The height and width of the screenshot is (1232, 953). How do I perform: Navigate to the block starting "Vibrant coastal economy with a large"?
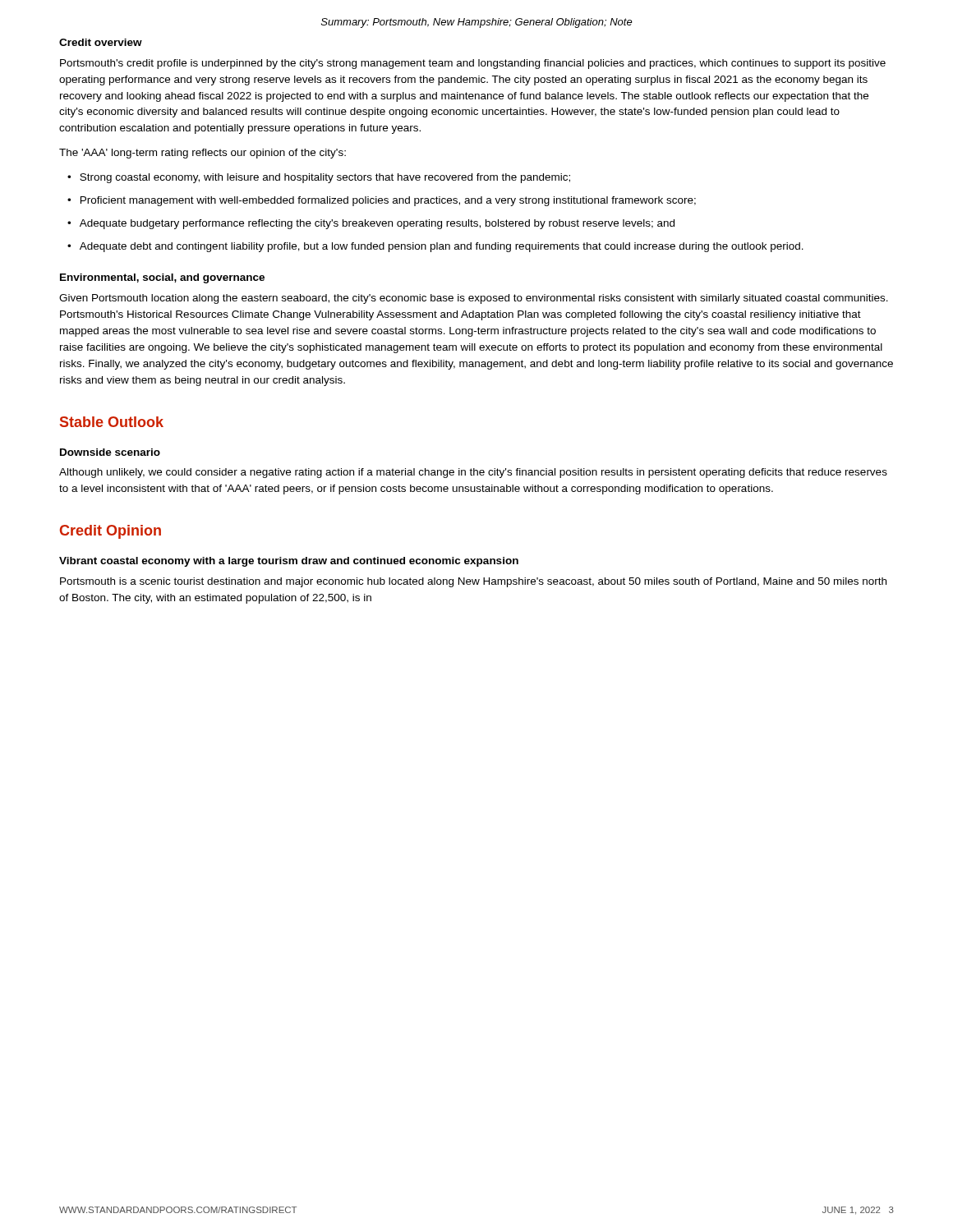(x=289, y=561)
